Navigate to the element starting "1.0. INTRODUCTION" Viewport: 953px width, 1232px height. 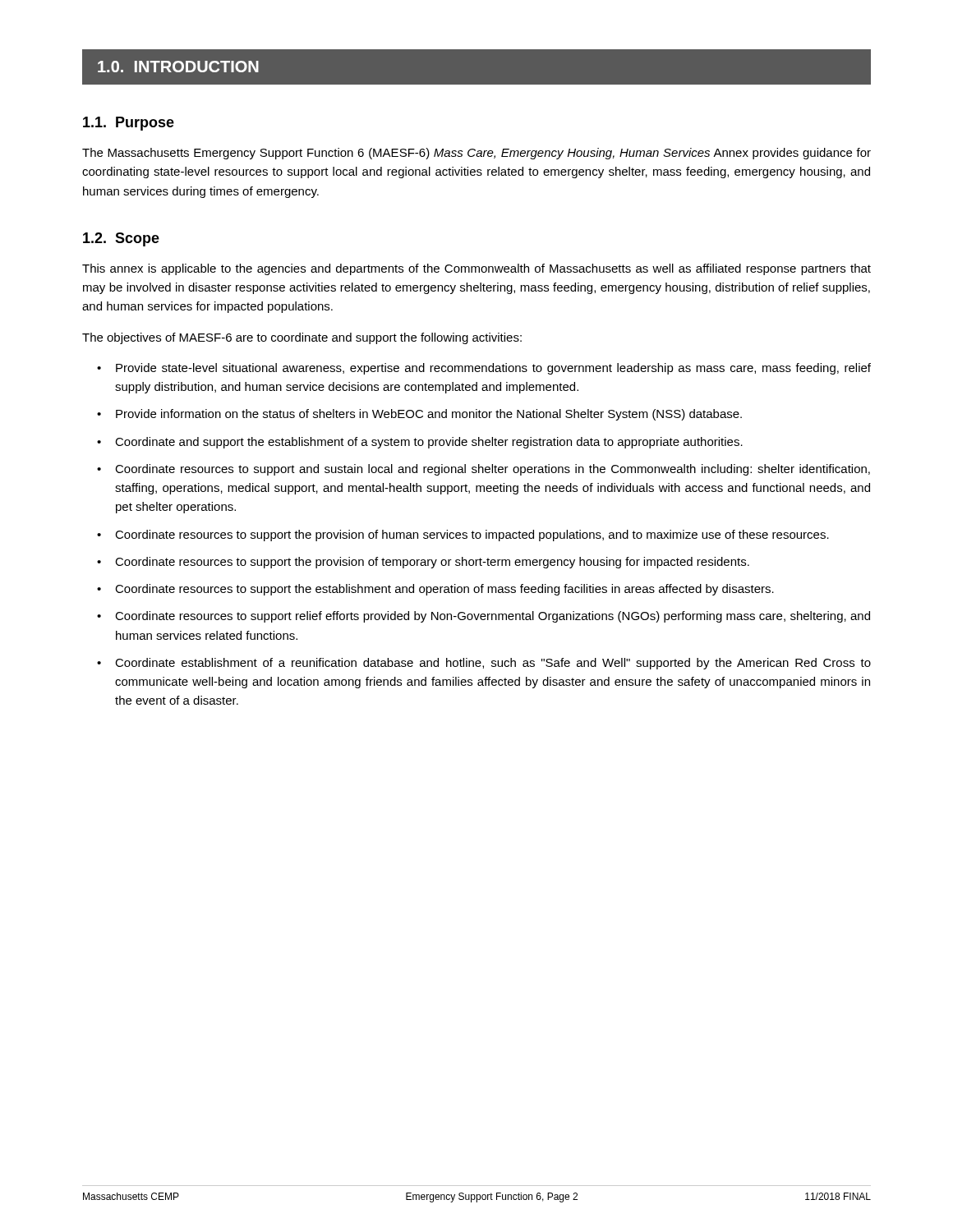178,67
